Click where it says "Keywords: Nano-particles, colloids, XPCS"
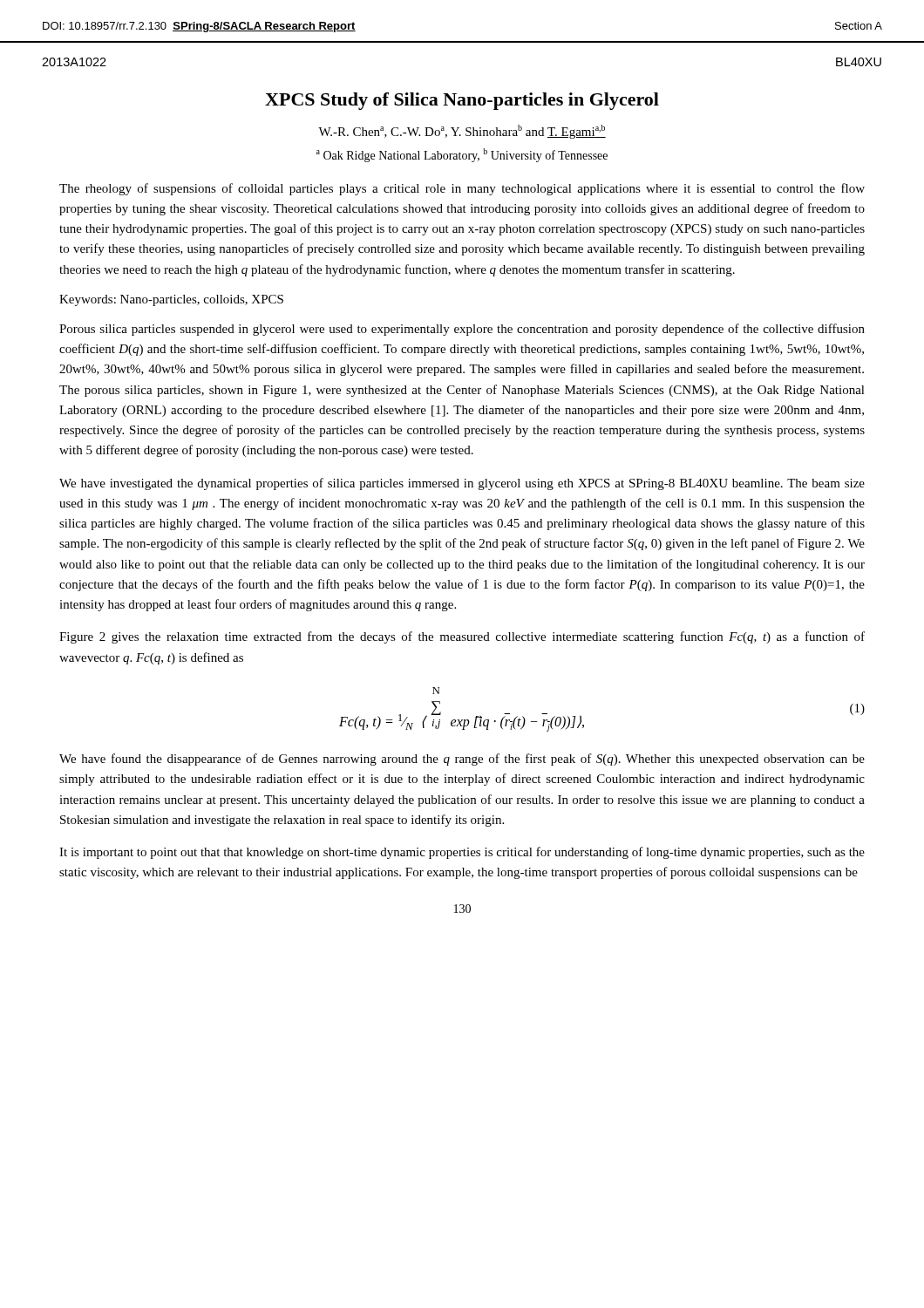This screenshot has width=924, height=1308. [x=172, y=299]
